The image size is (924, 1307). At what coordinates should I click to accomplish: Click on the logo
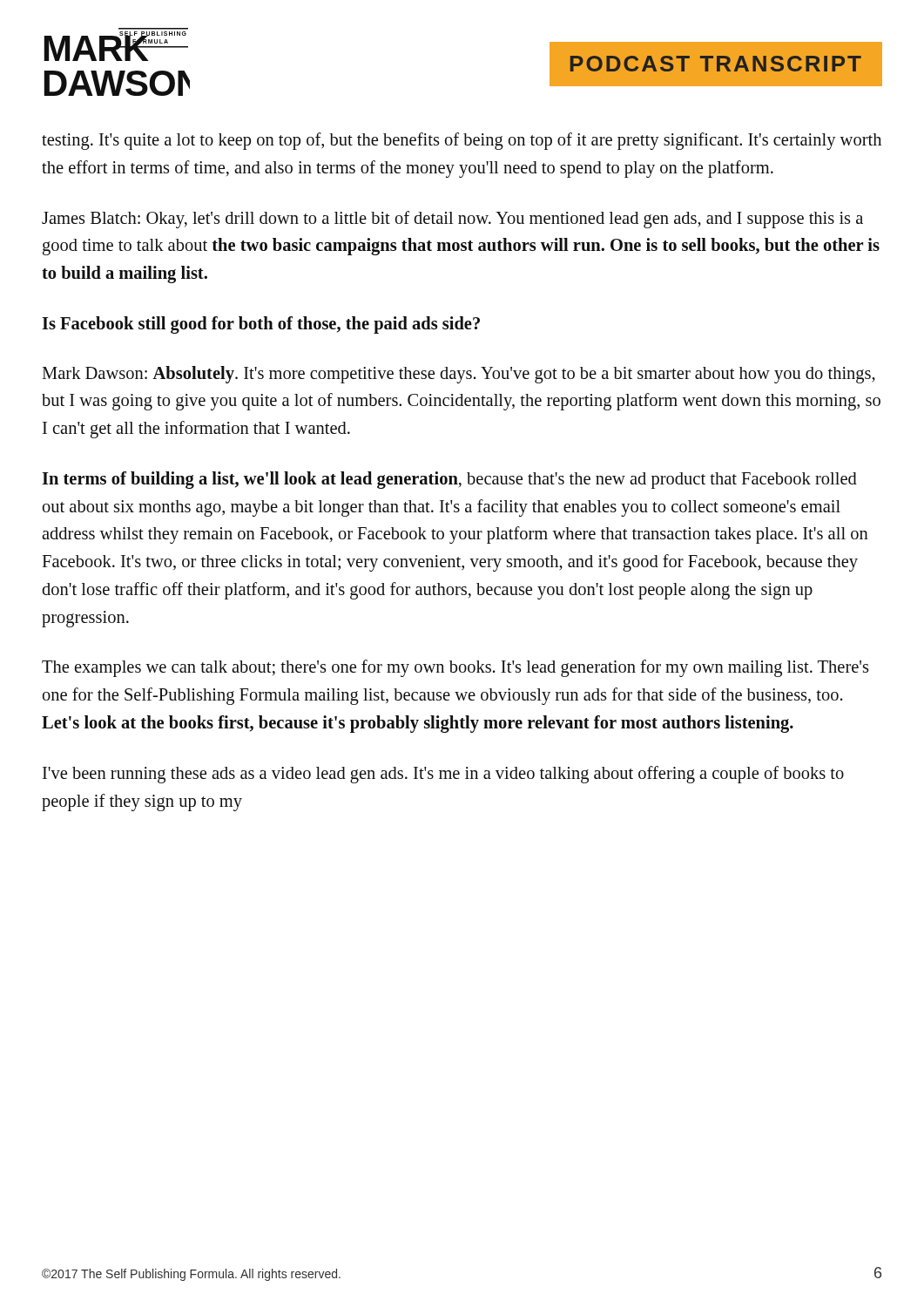[x=116, y=64]
